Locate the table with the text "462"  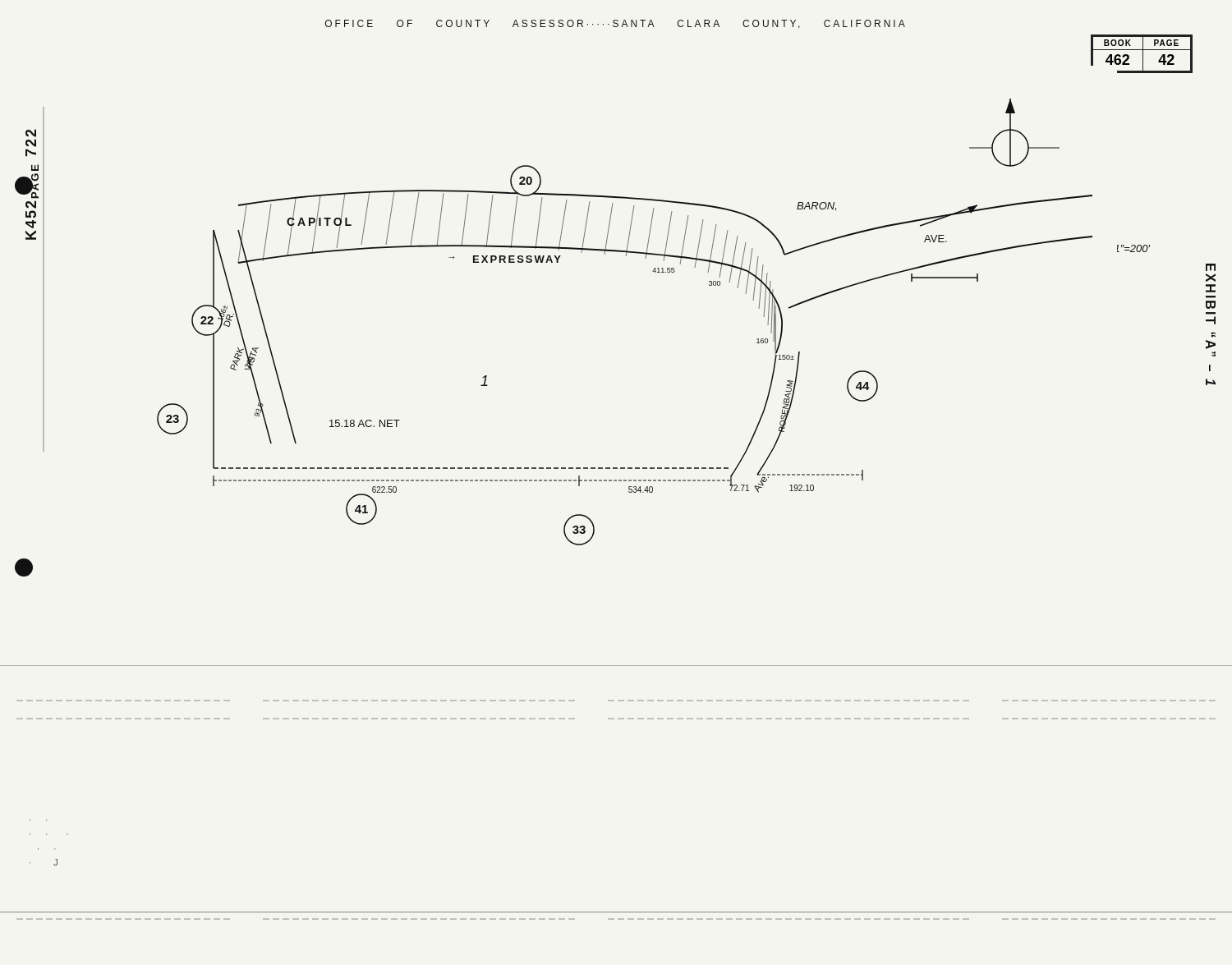point(1142,54)
